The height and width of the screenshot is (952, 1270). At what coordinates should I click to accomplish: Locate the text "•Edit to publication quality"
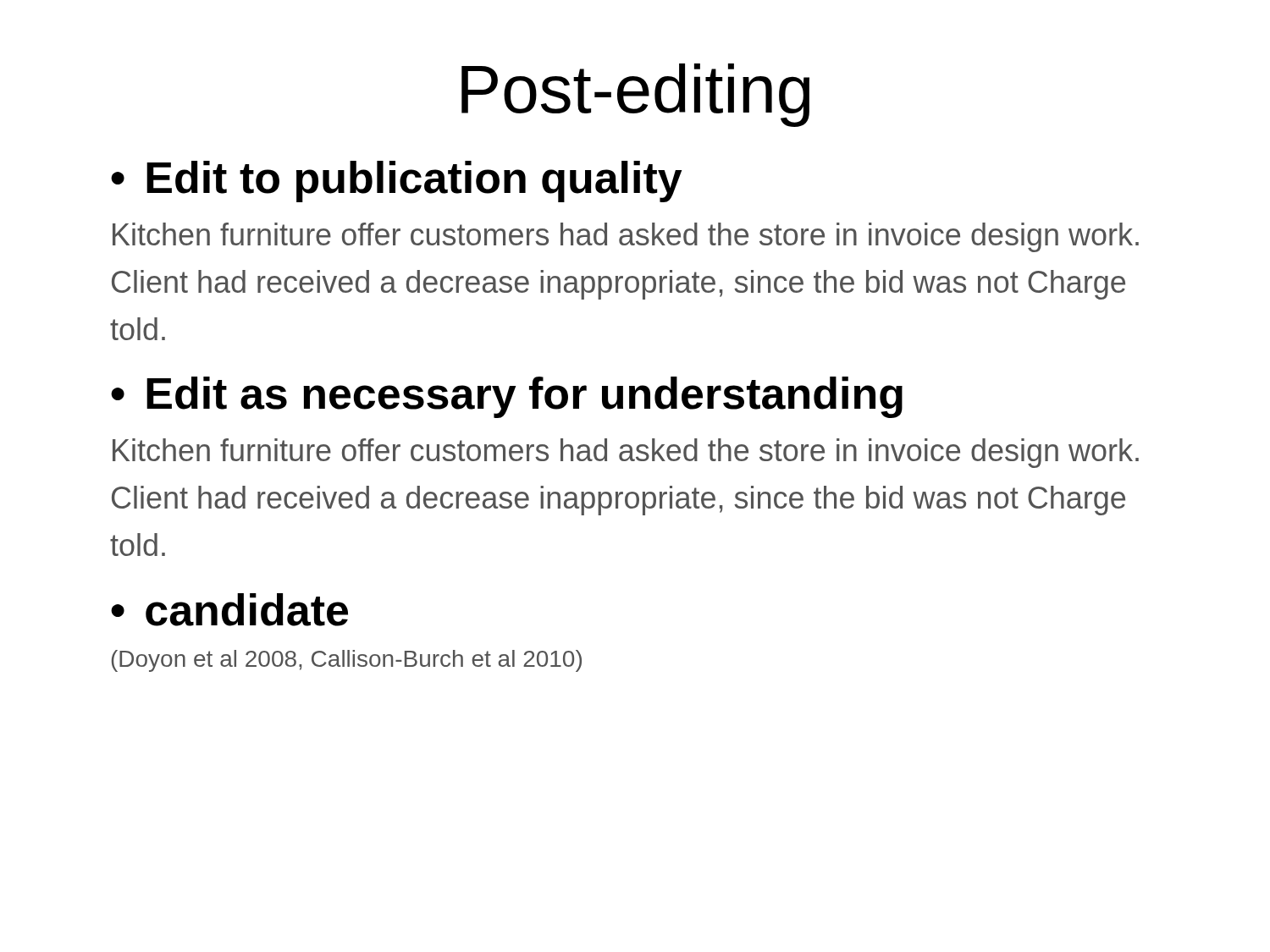point(396,178)
